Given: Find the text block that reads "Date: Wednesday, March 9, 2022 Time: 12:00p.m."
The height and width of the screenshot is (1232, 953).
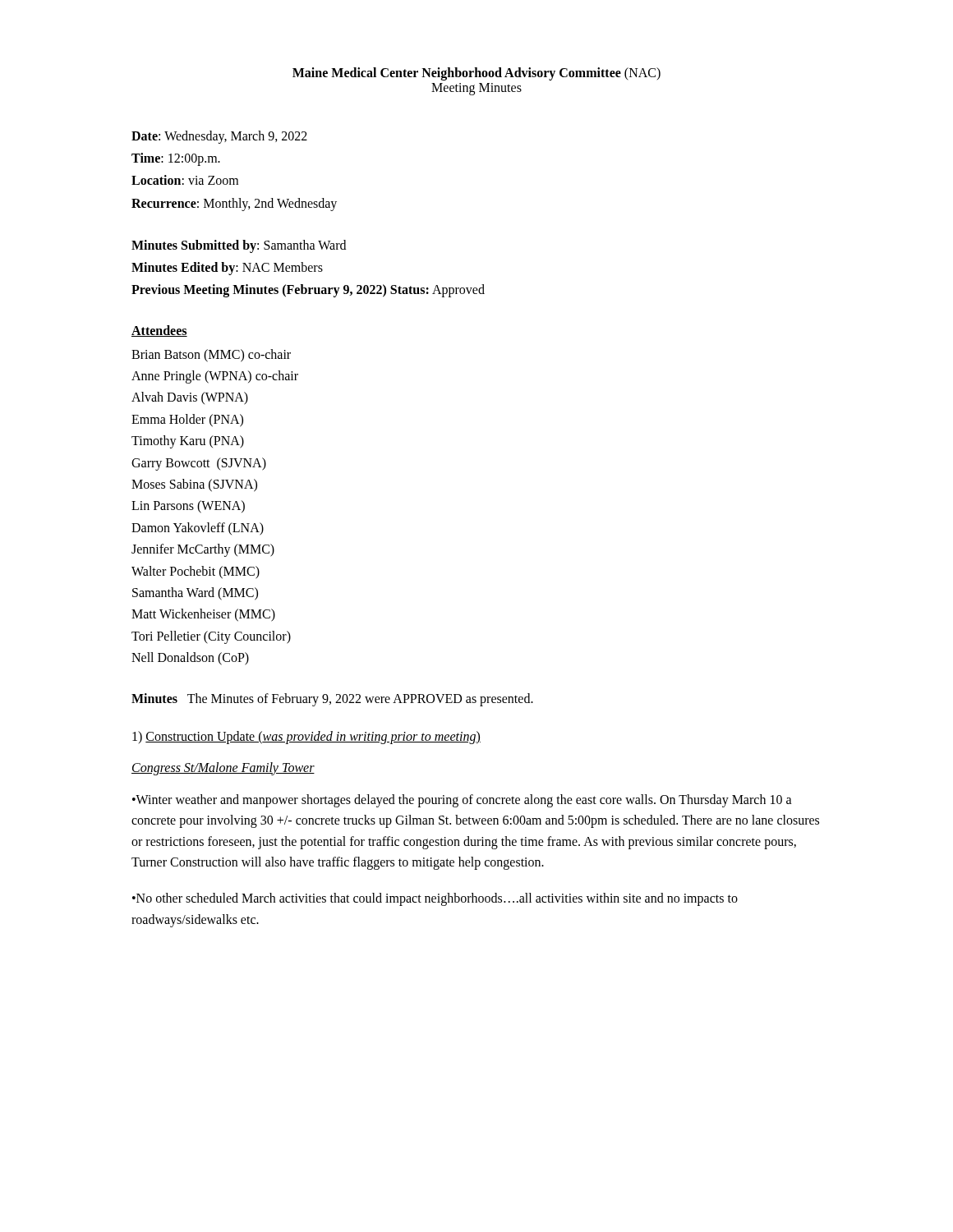Looking at the screenshot, I should coord(234,169).
